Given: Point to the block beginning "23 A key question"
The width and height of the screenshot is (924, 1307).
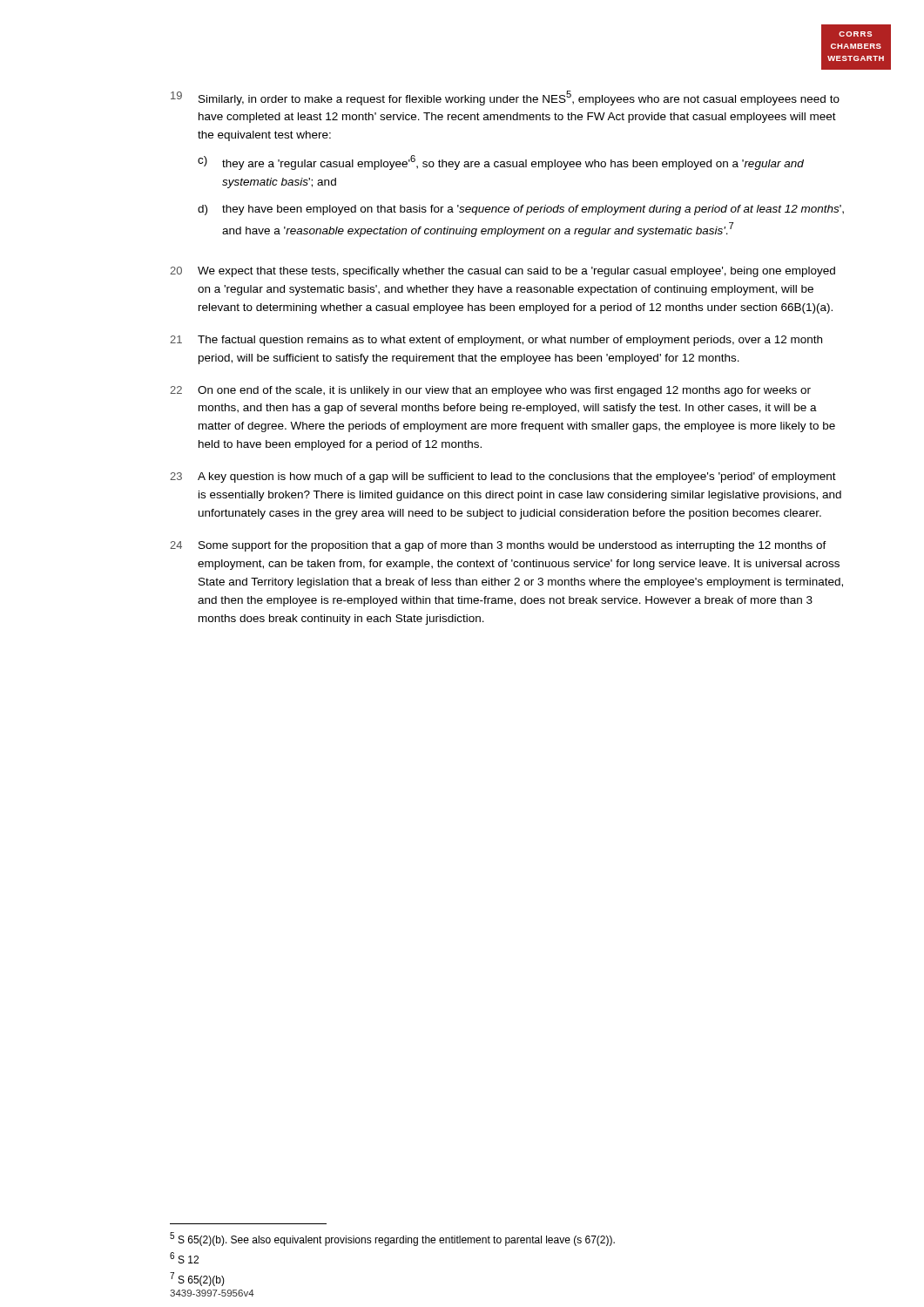Looking at the screenshot, I should point(508,495).
